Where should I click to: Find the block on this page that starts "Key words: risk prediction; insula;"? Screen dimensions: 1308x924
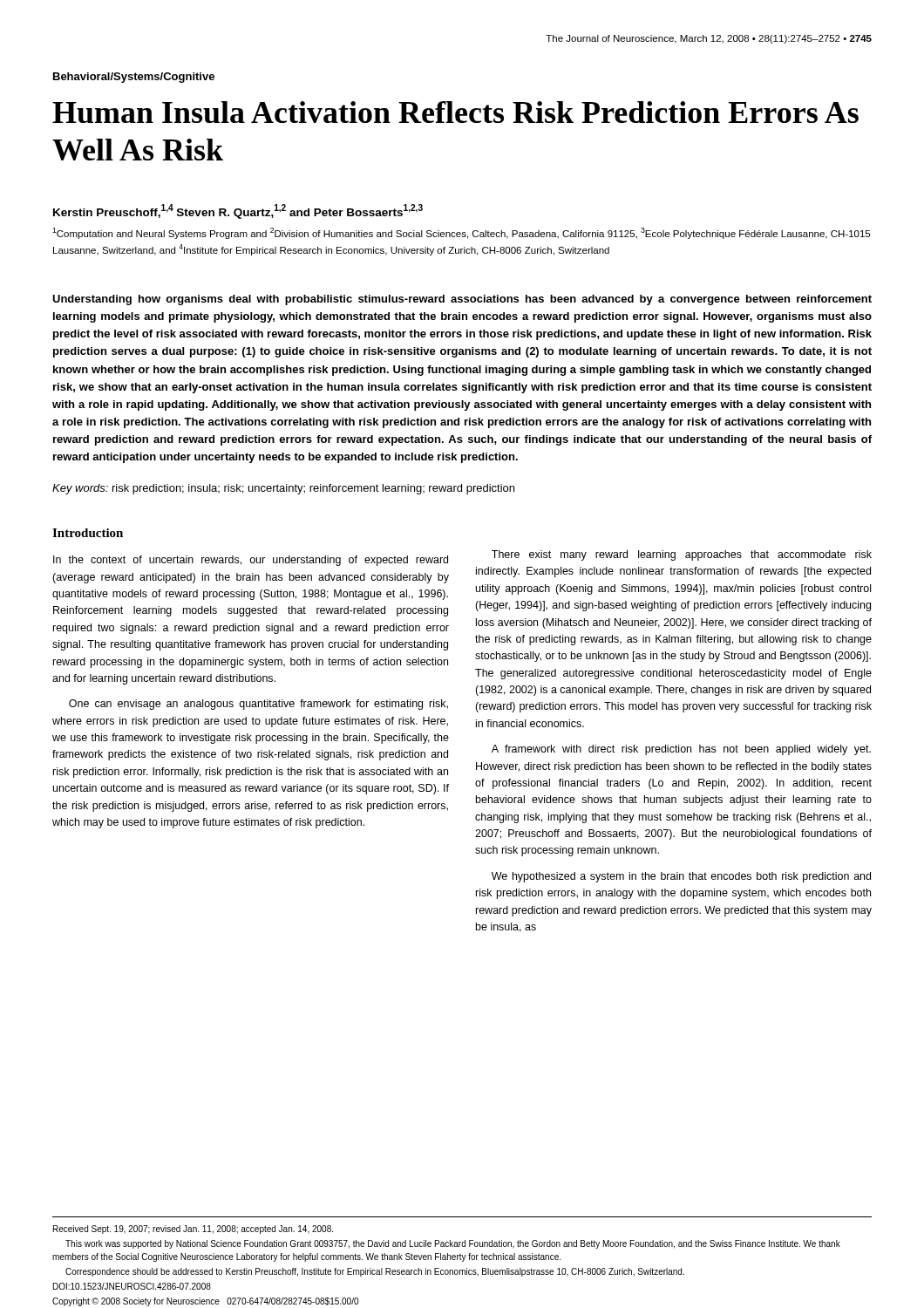284,488
